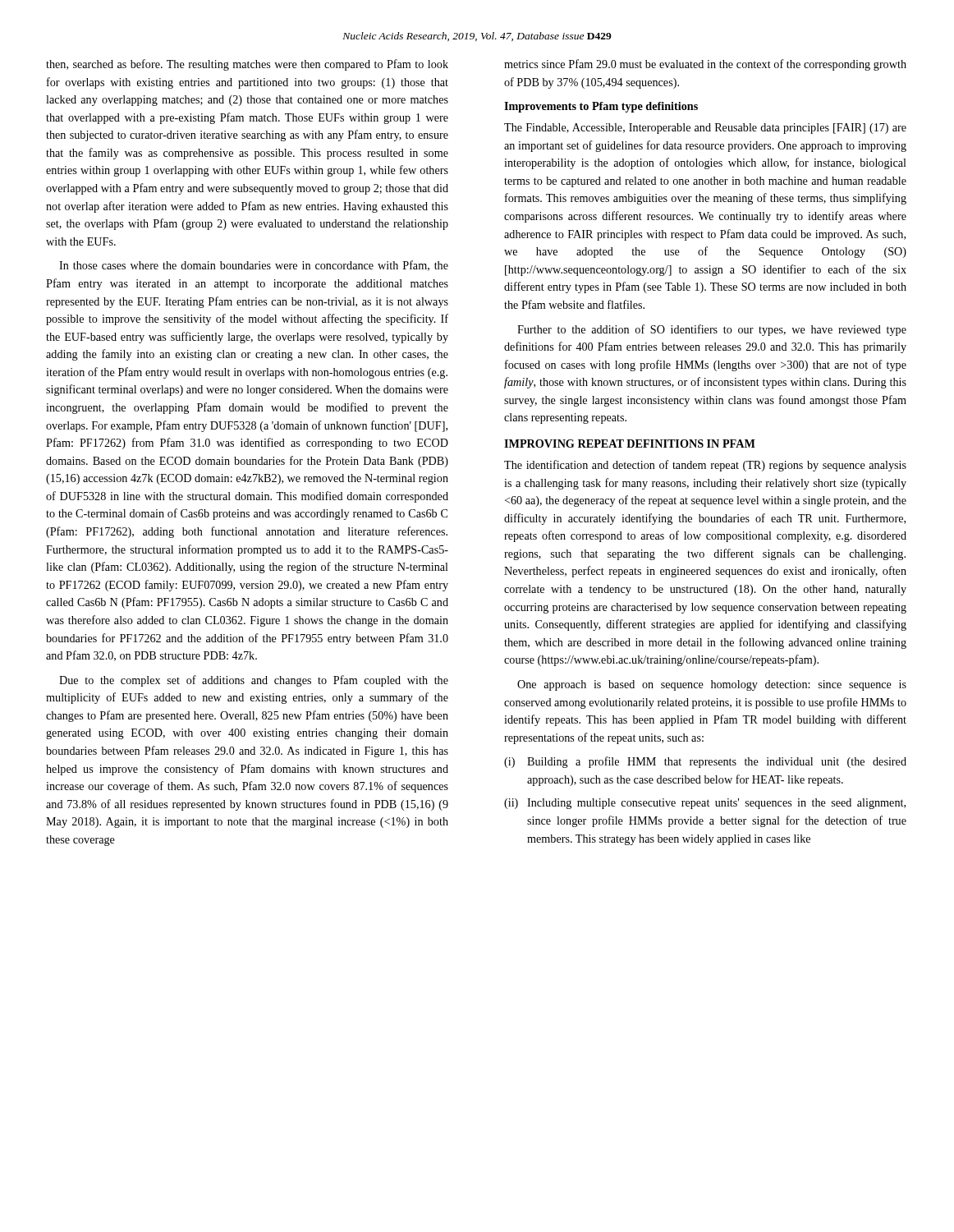
Task: Point to the text block starting "(ii) Including multiple"
Action: pos(705,821)
